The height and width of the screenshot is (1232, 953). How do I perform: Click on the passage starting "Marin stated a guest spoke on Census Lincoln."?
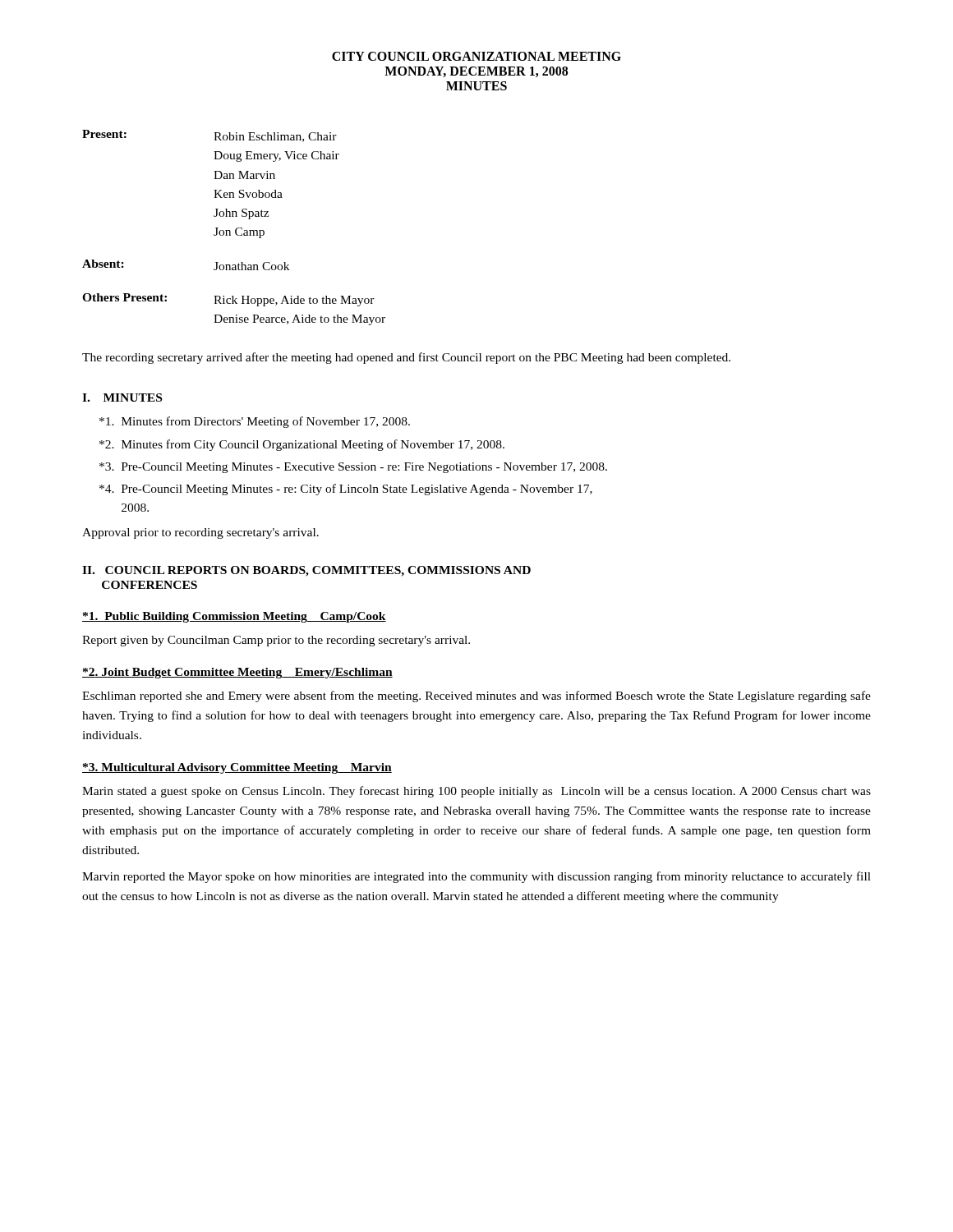[476, 820]
